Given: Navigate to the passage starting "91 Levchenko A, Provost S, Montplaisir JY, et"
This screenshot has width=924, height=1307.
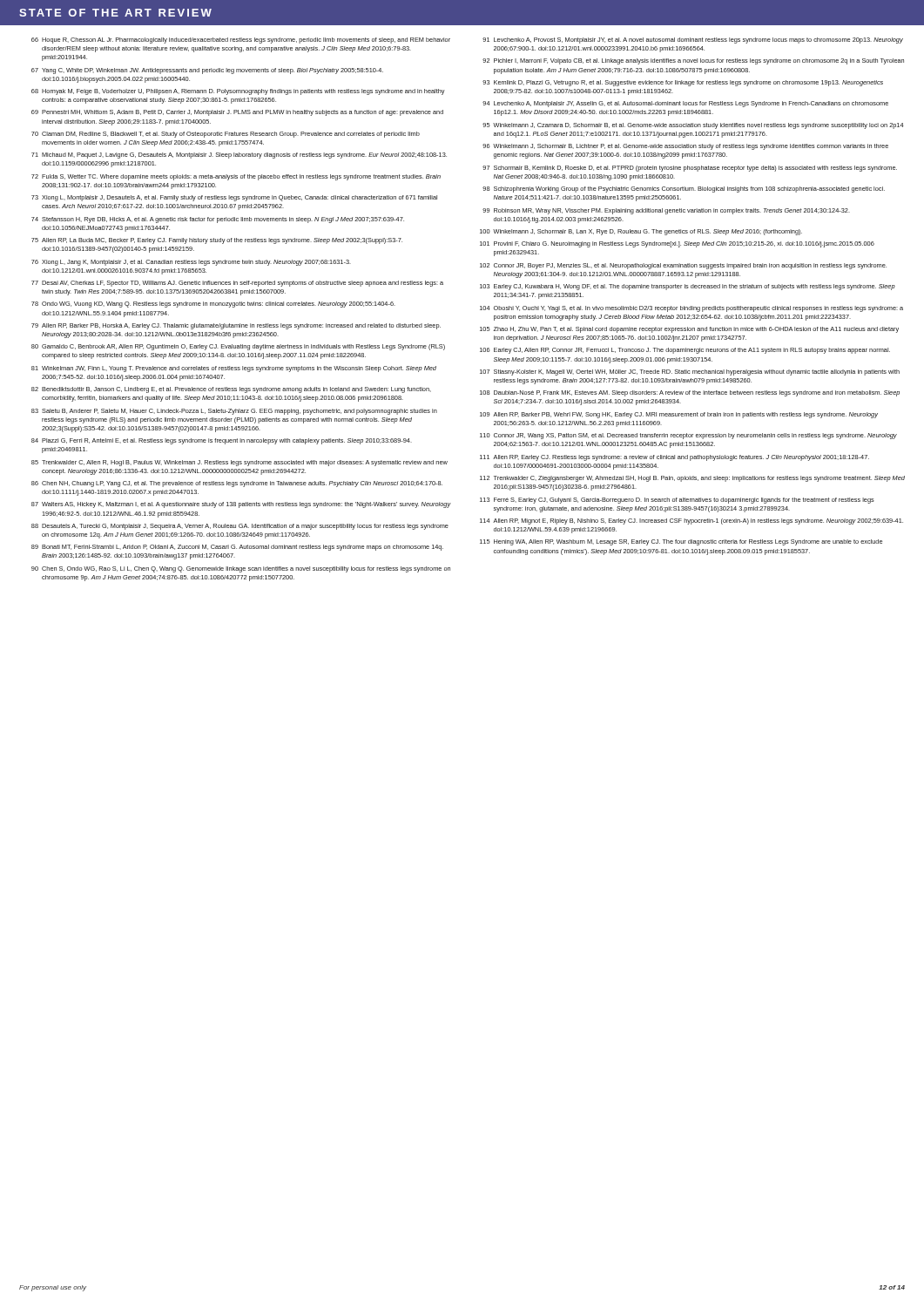Looking at the screenshot, I should (688, 45).
